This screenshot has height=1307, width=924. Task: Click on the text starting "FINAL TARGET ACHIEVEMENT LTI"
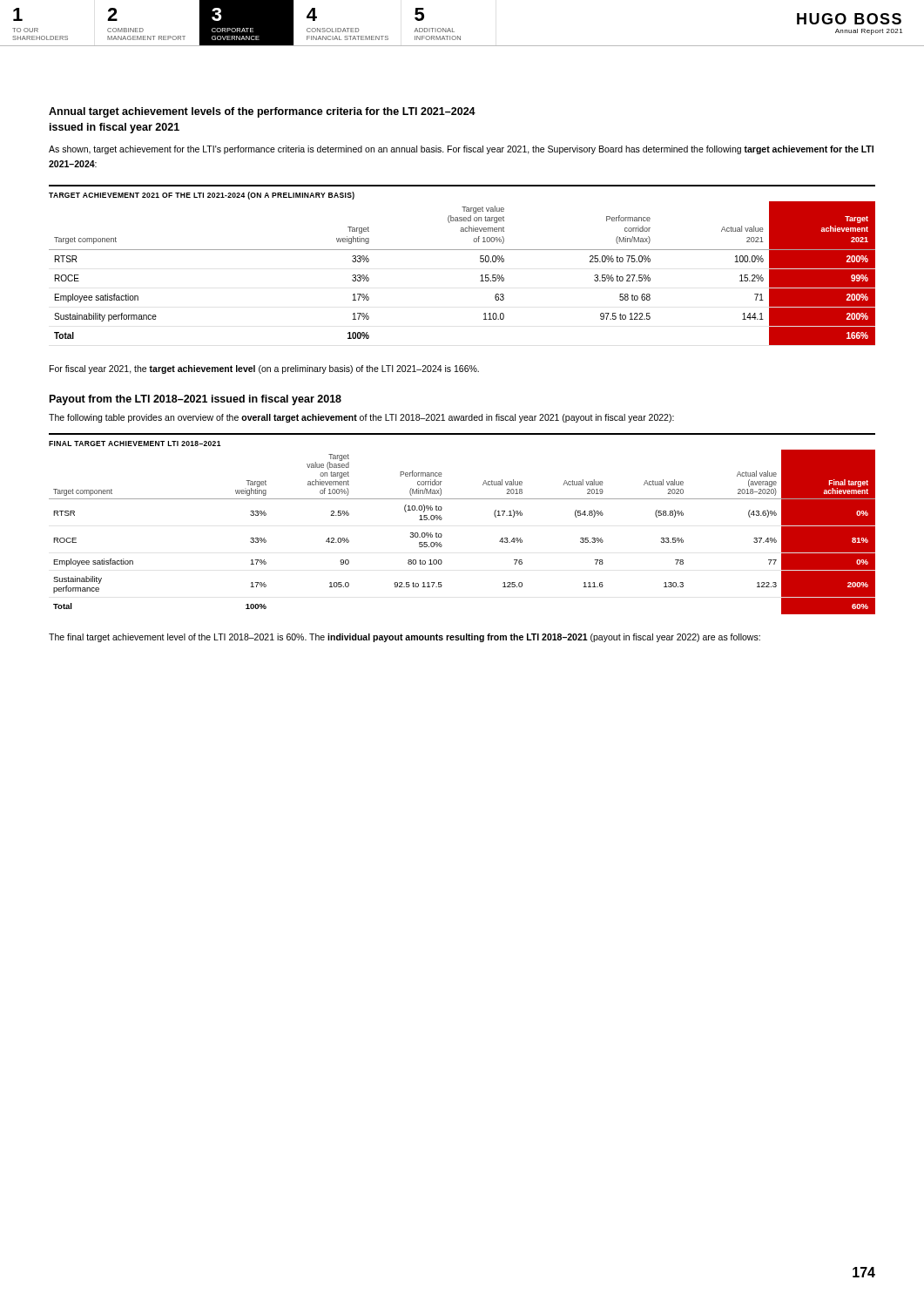coord(135,444)
